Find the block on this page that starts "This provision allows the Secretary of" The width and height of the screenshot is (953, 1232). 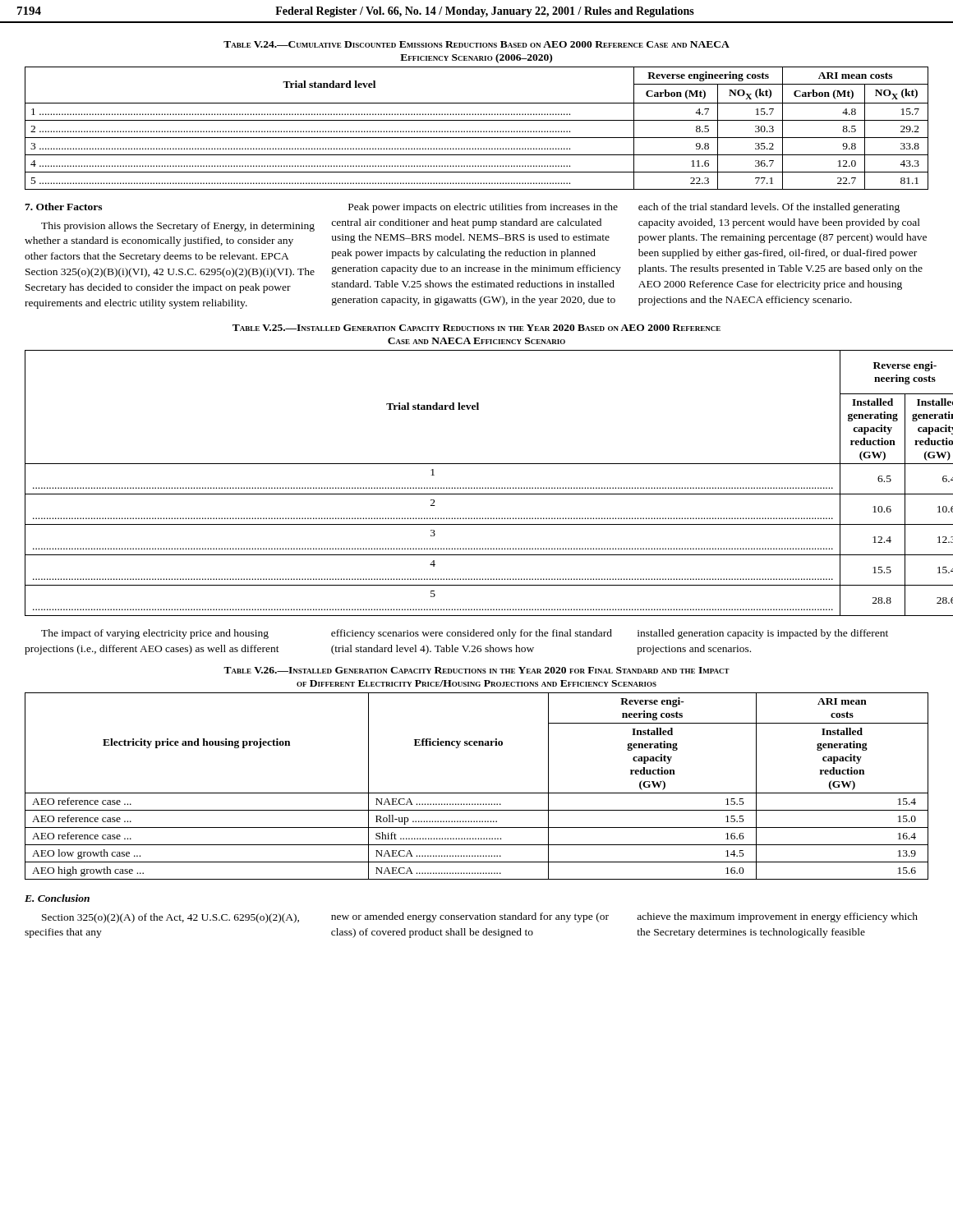tap(170, 264)
